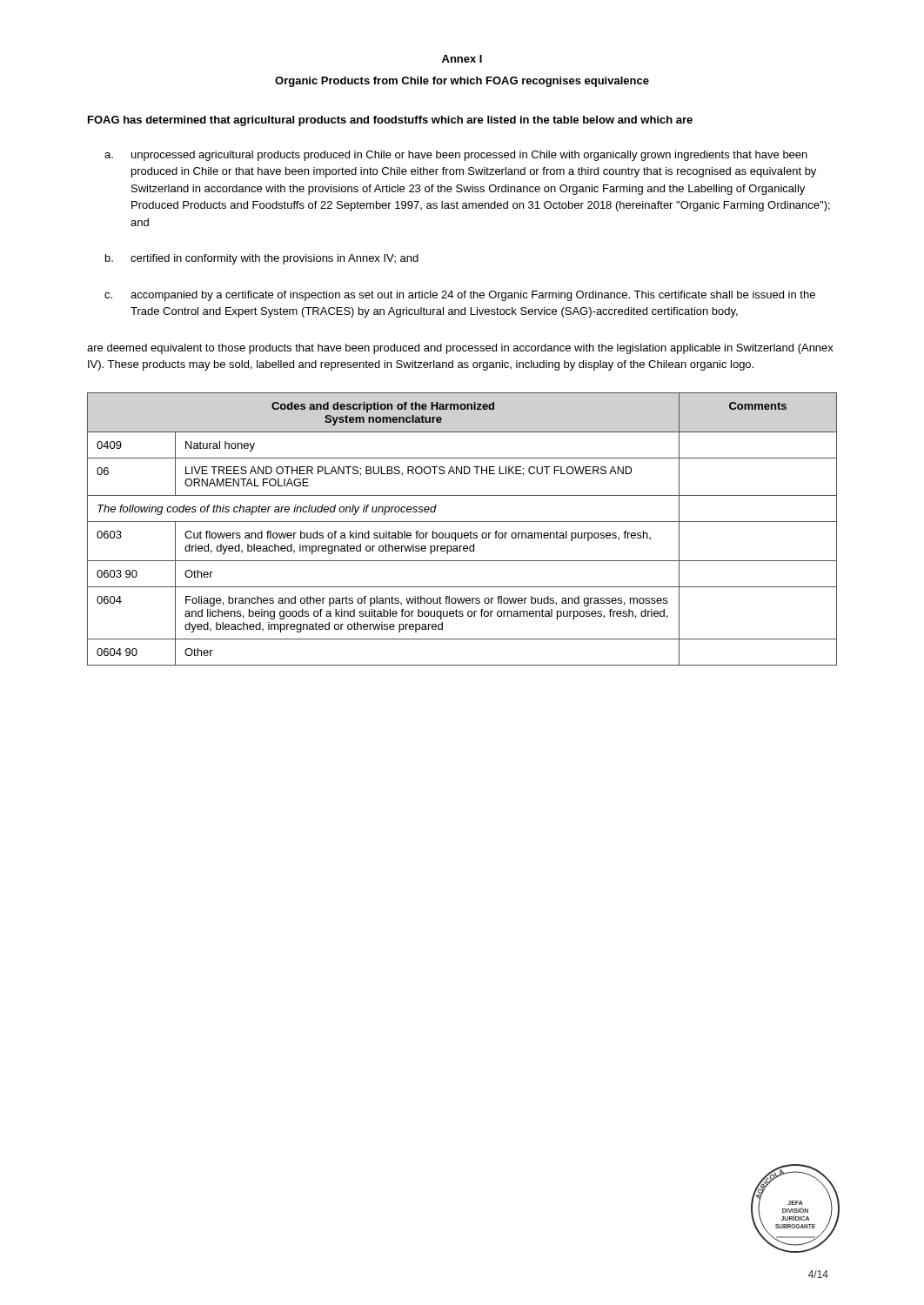The width and height of the screenshot is (924, 1305).
Task: Locate the illustration
Action: 796,1210
